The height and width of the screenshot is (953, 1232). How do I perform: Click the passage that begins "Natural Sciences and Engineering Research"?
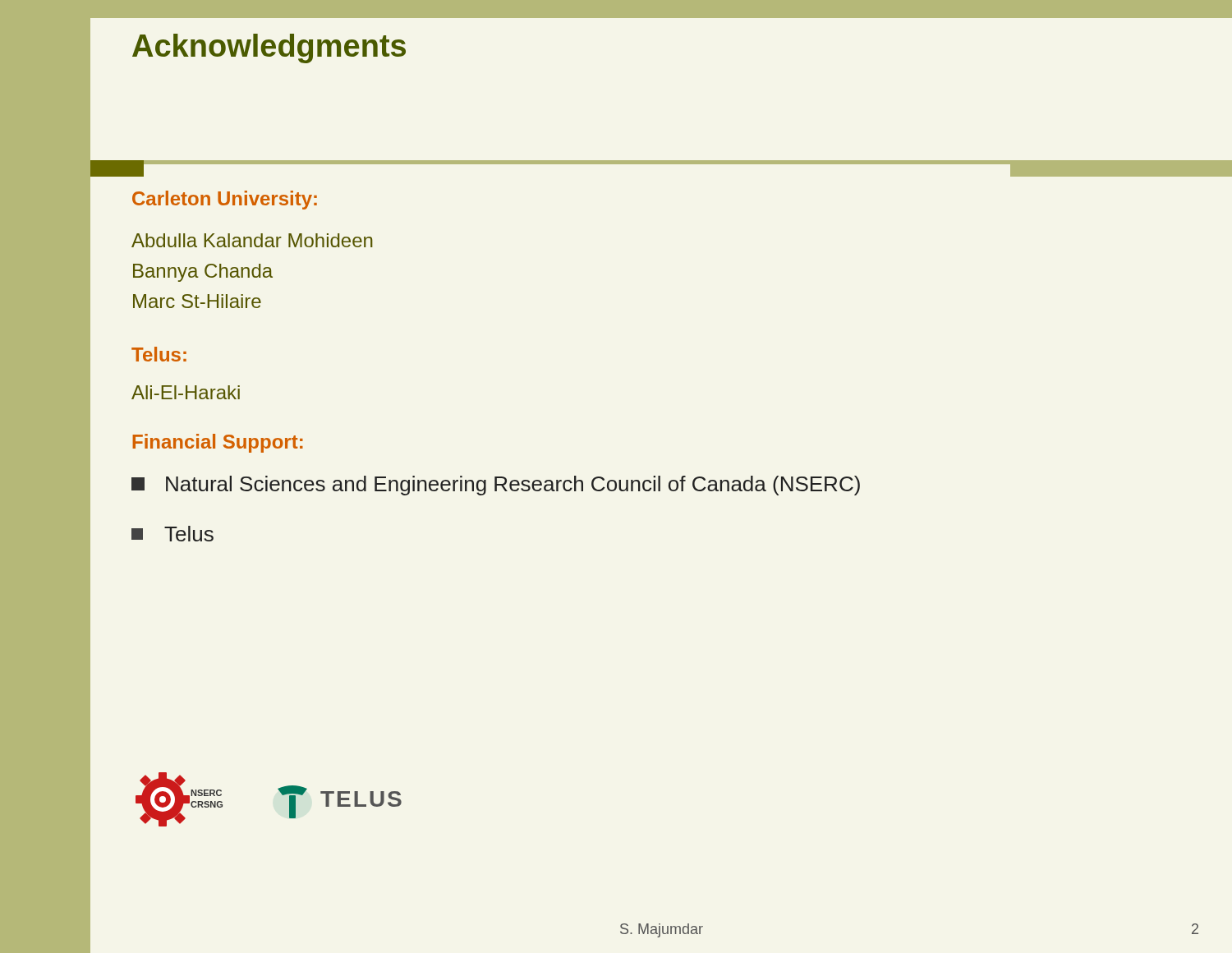(496, 484)
